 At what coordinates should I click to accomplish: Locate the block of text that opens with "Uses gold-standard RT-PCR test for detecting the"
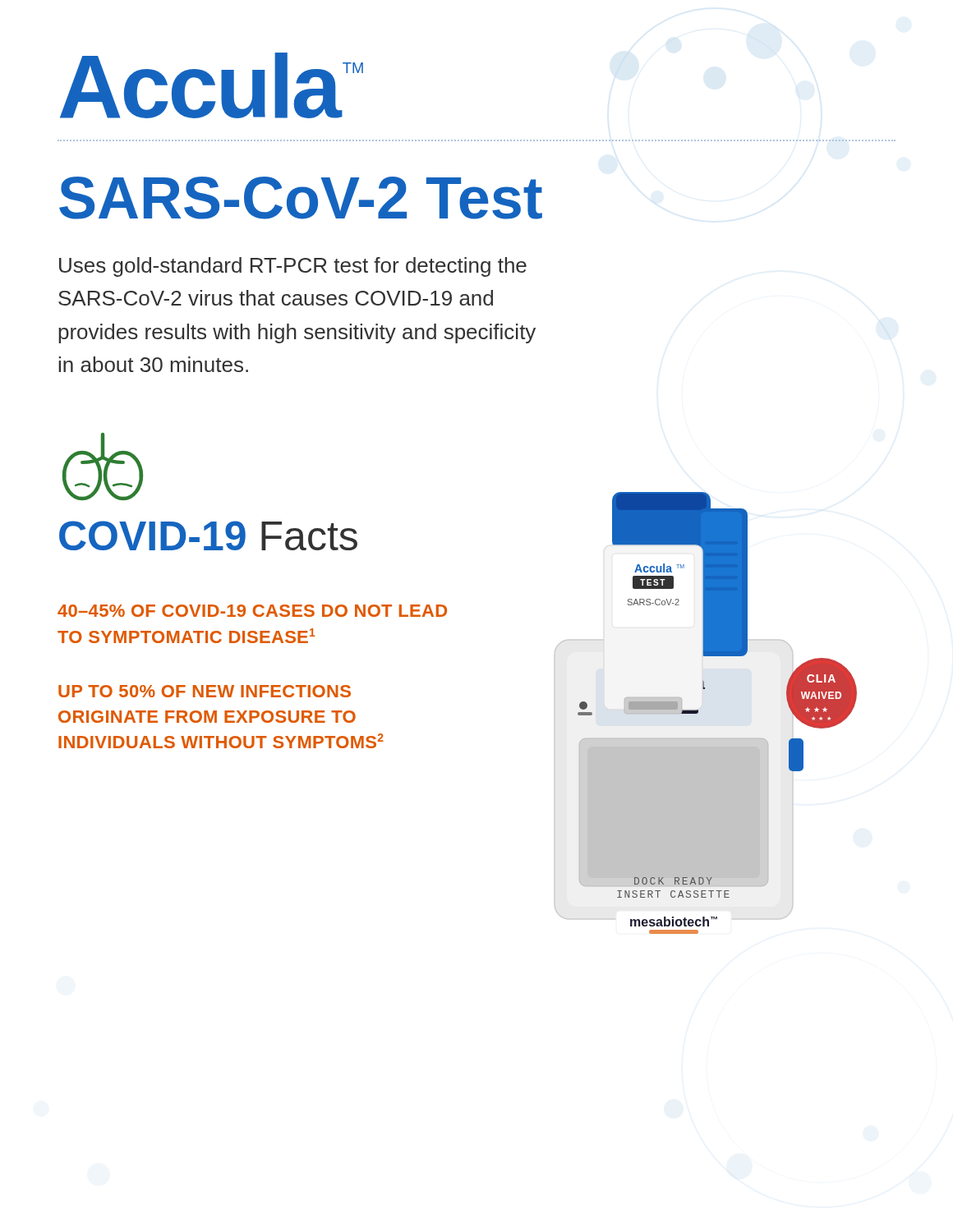click(x=297, y=315)
